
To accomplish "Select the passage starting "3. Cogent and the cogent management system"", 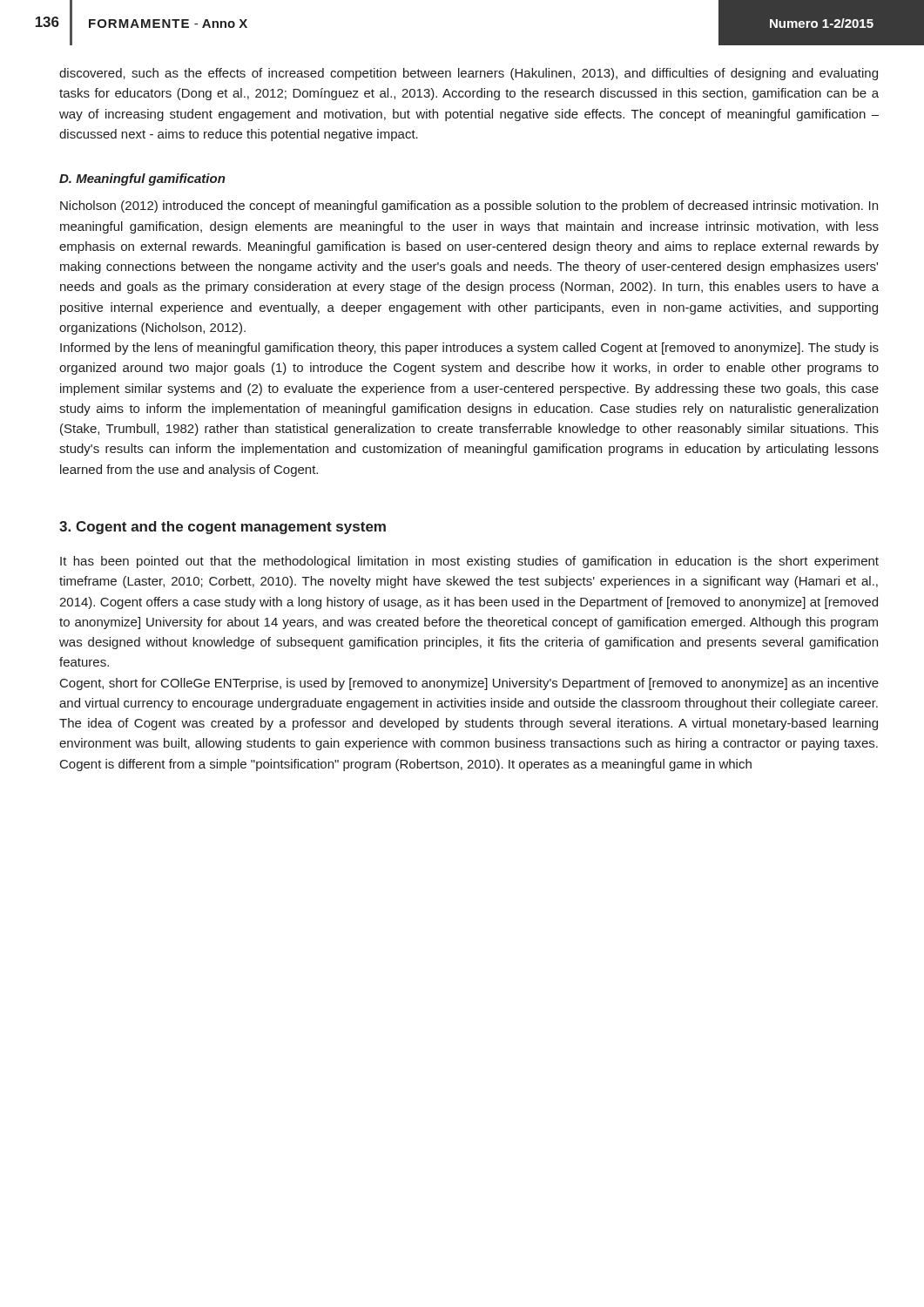I will pos(223,527).
